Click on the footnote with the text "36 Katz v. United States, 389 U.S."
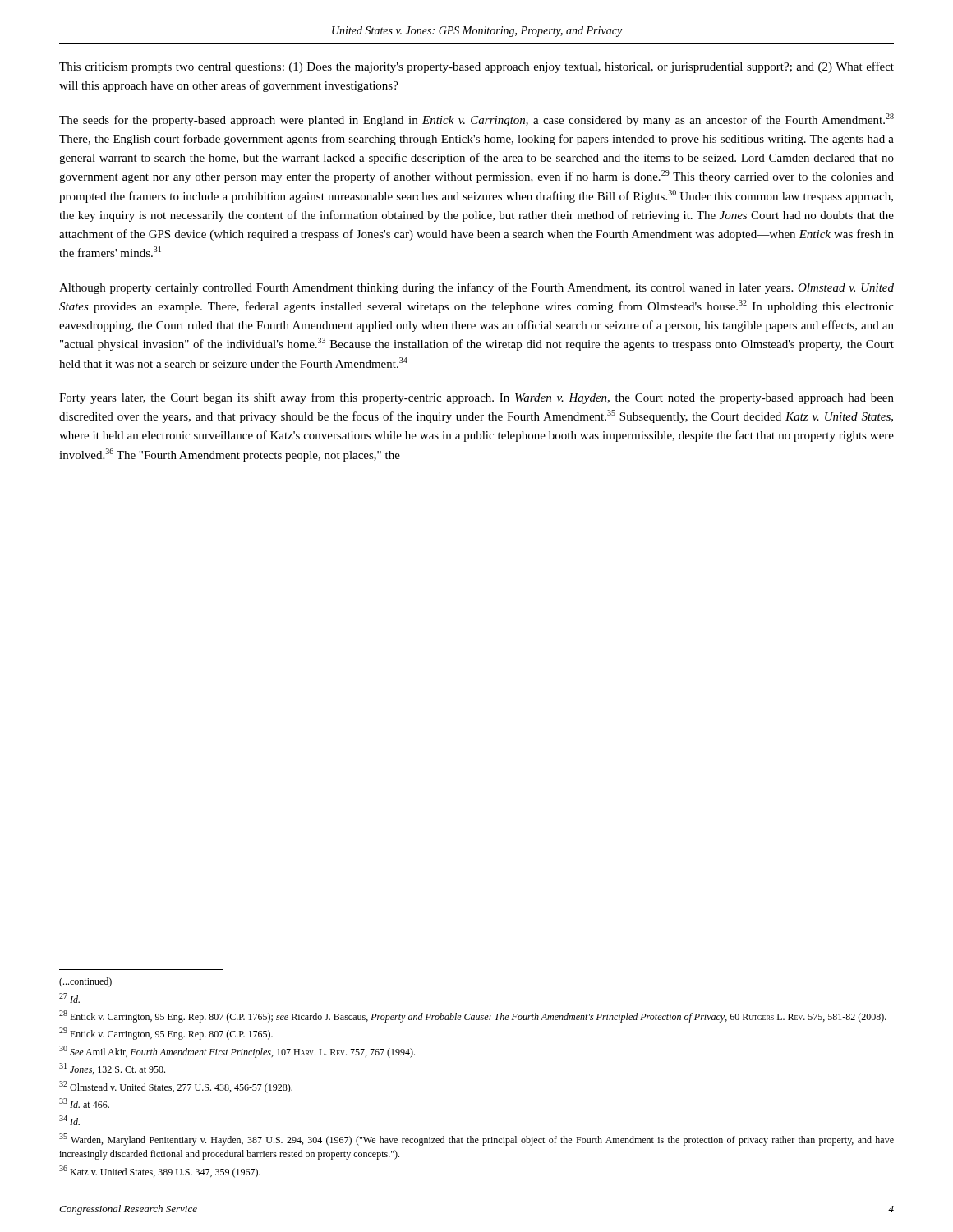 point(160,1171)
